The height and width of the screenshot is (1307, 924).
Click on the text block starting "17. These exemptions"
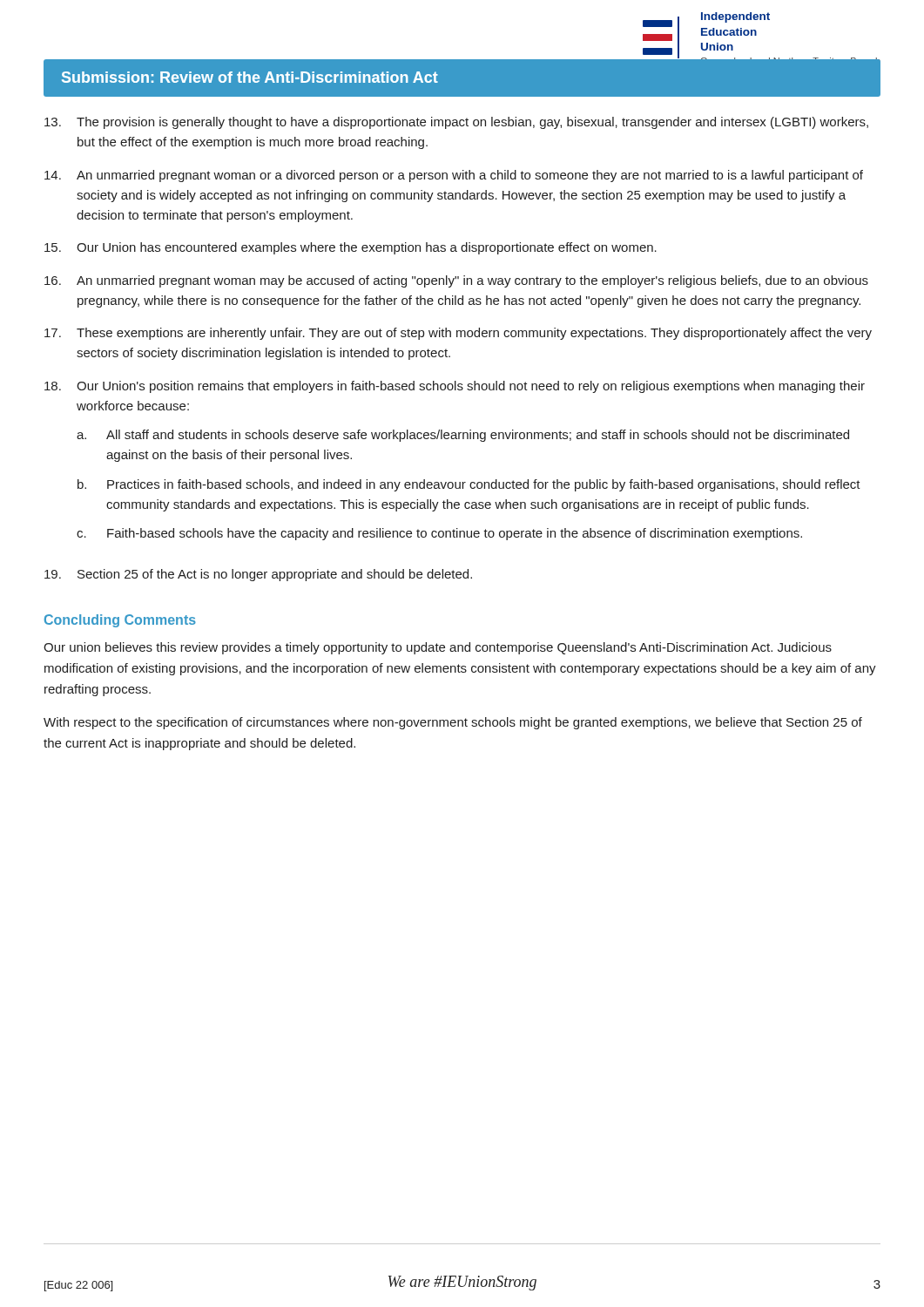coord(462,343)
